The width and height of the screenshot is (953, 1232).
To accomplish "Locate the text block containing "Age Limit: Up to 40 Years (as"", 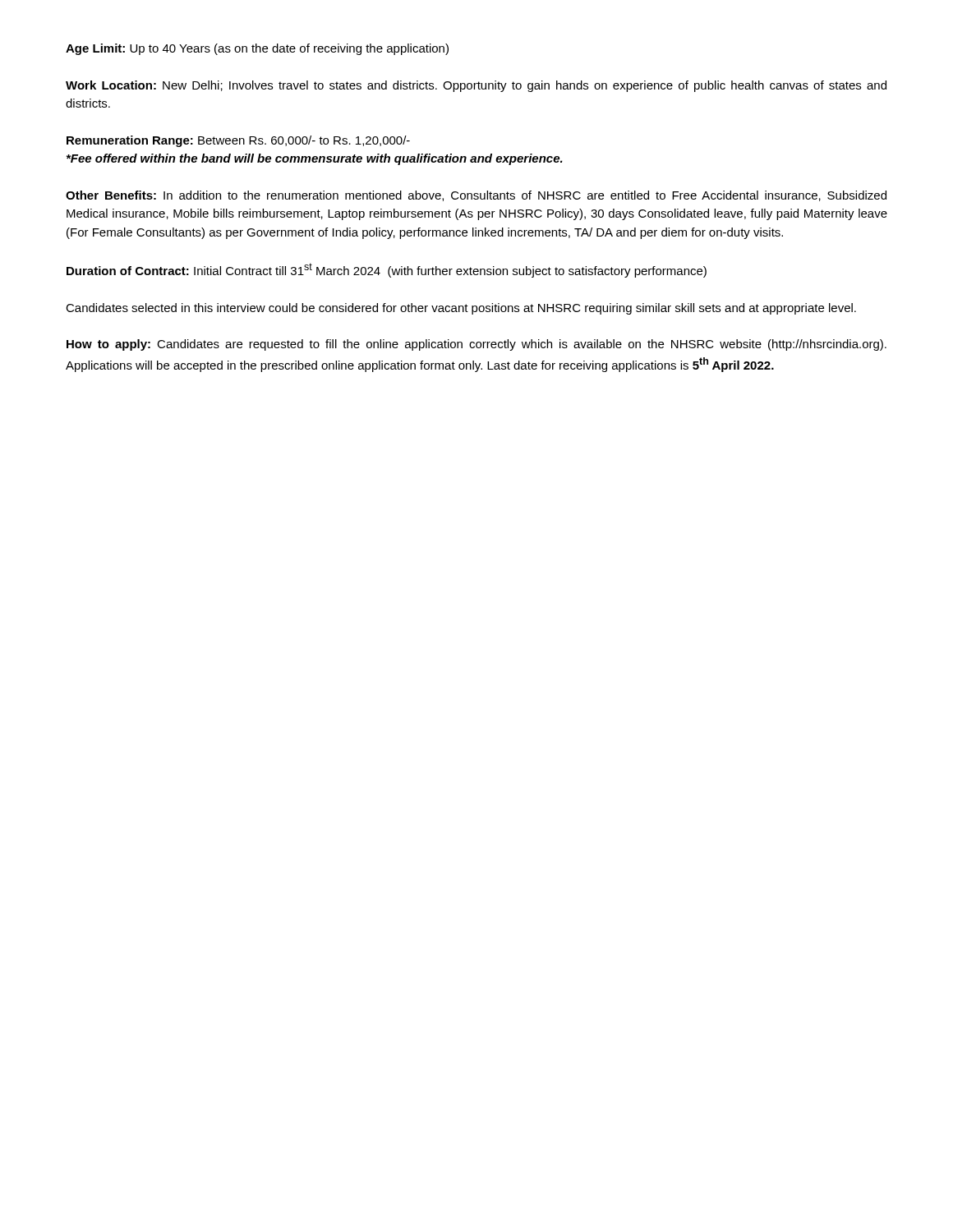I will [258, 48].
